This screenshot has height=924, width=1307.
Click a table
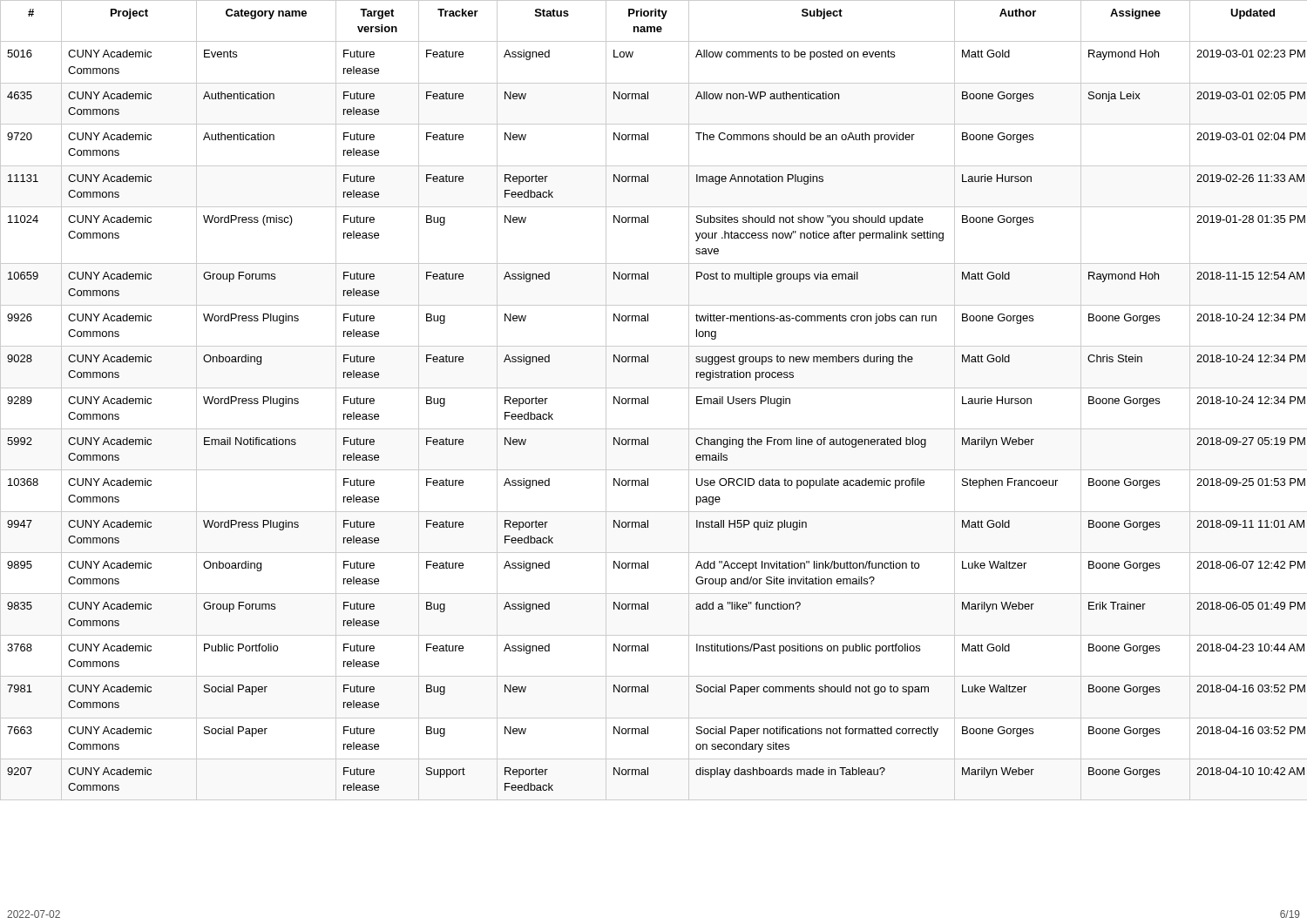[x=654, y=400]
